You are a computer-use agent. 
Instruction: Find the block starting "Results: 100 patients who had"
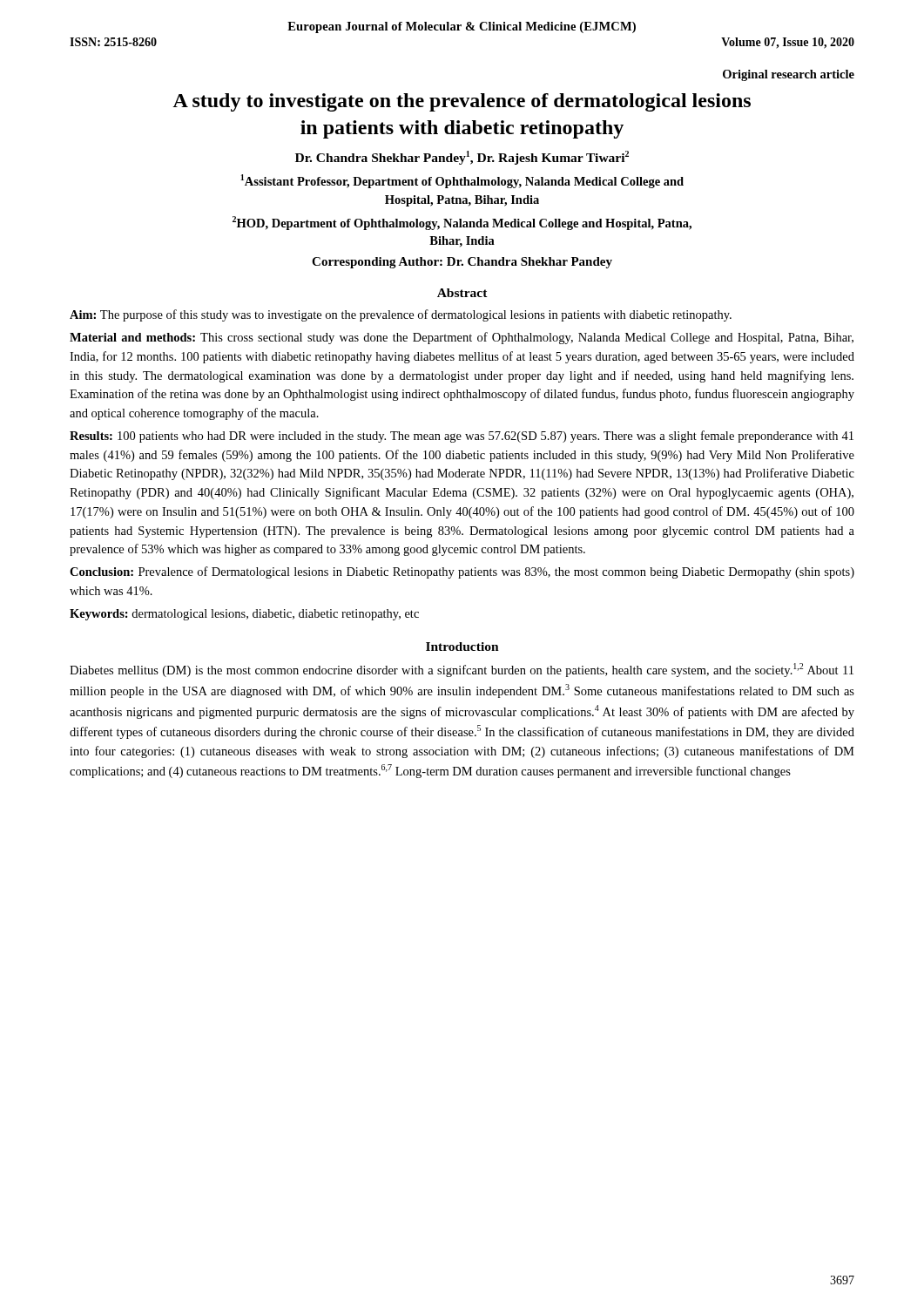462,492
